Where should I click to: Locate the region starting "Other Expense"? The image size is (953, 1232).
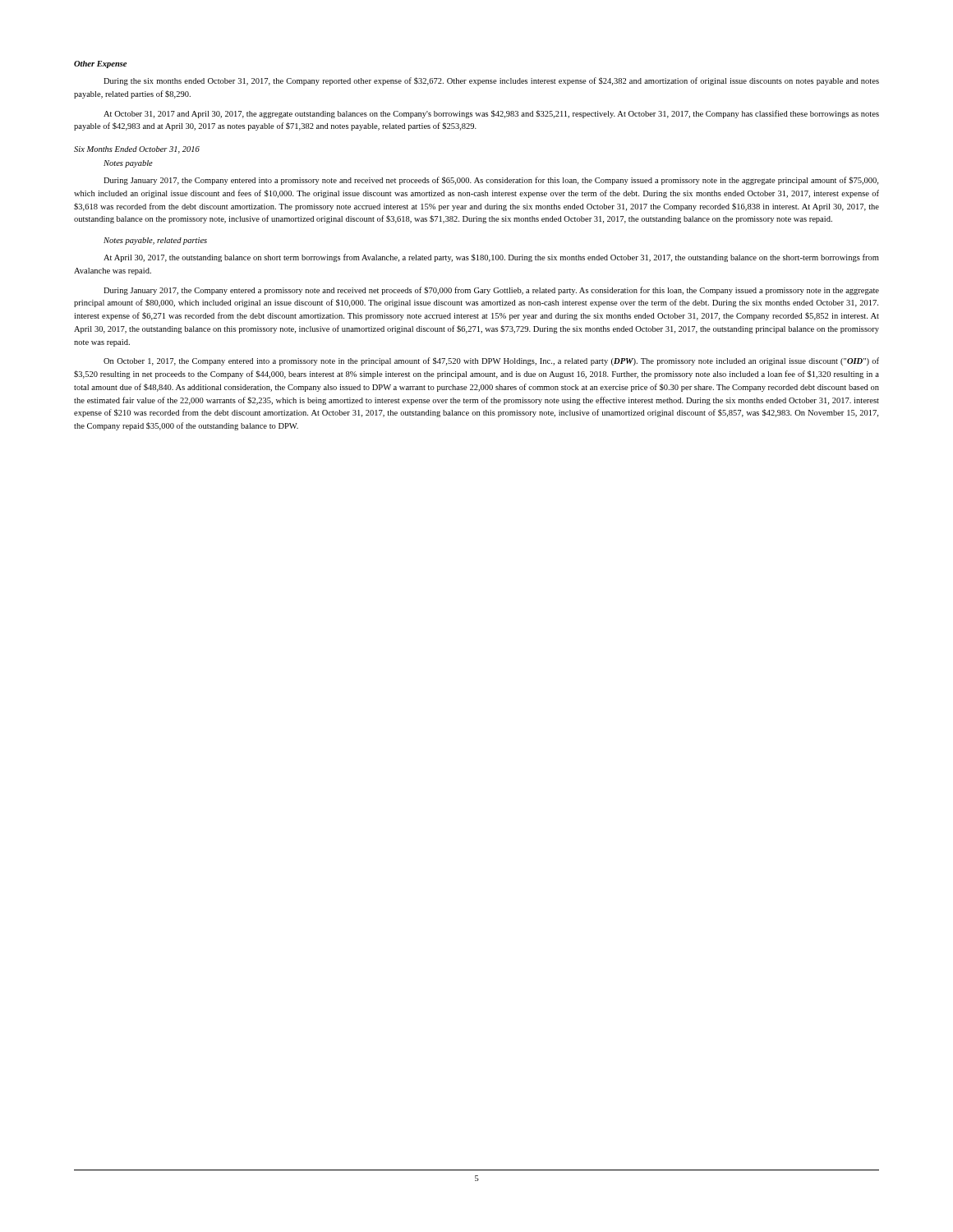pos(100,64)
